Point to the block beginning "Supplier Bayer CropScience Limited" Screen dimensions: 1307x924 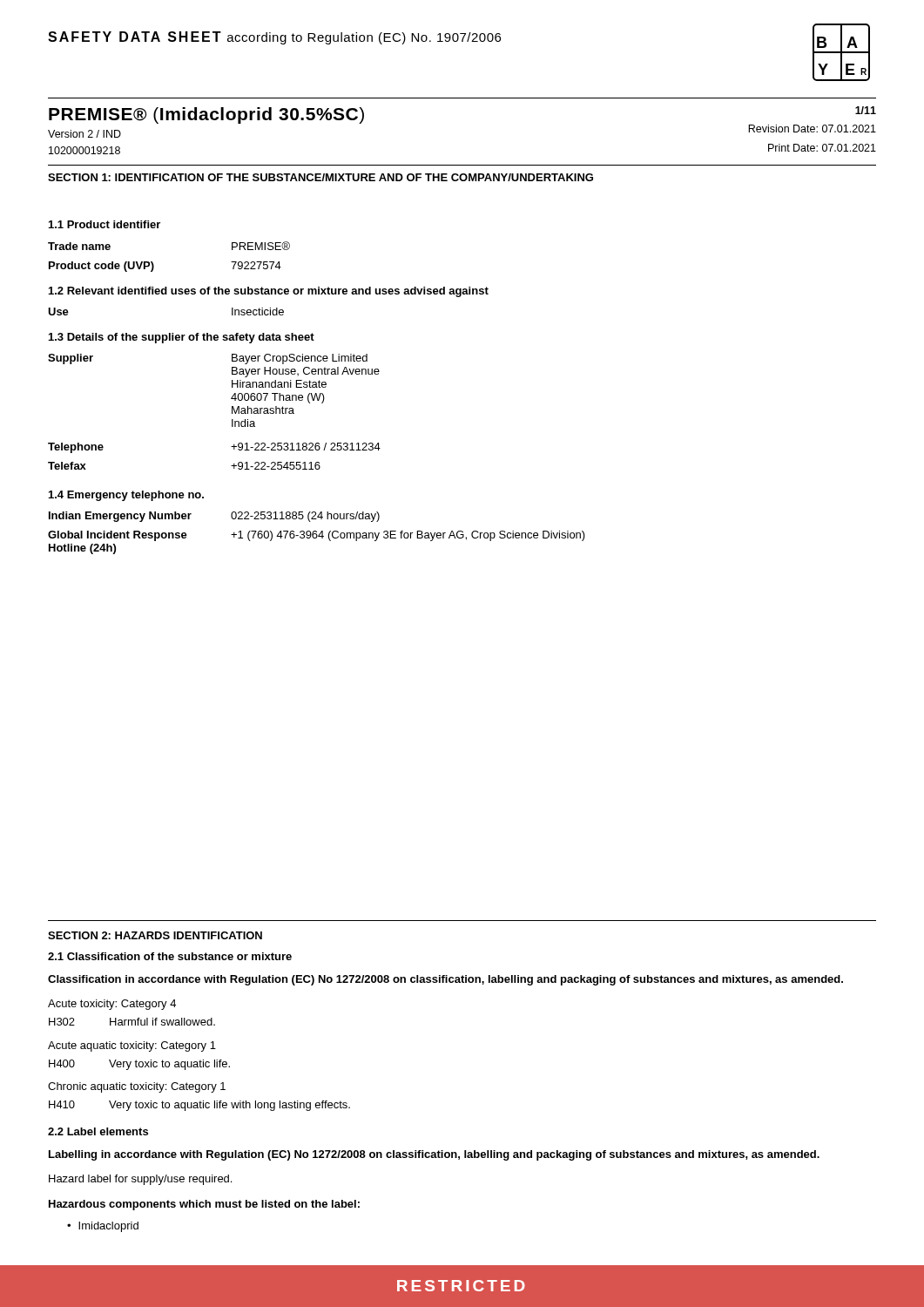[x=72, y=359]
